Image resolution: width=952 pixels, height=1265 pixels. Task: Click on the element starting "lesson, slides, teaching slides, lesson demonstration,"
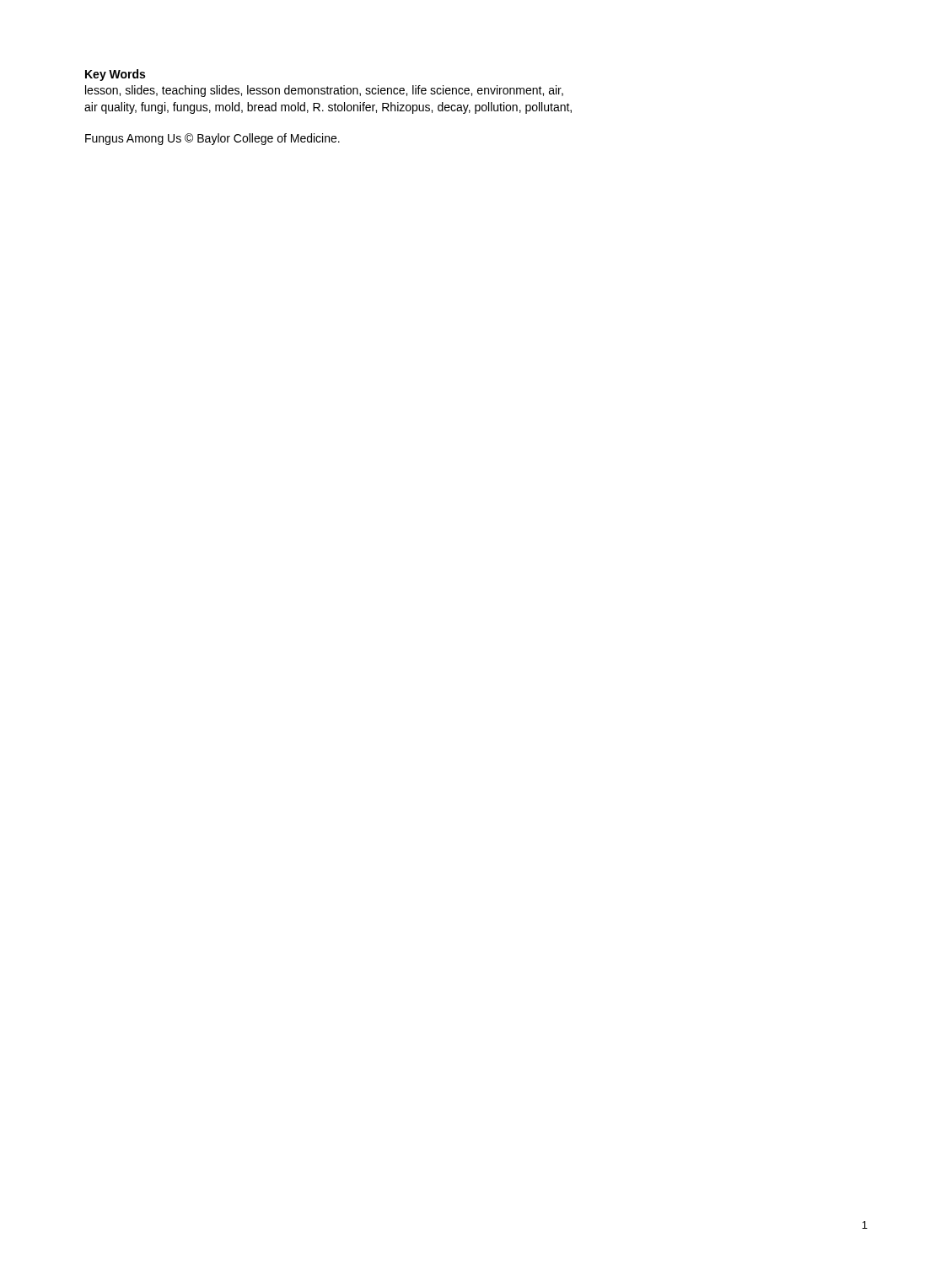[329, 98]
